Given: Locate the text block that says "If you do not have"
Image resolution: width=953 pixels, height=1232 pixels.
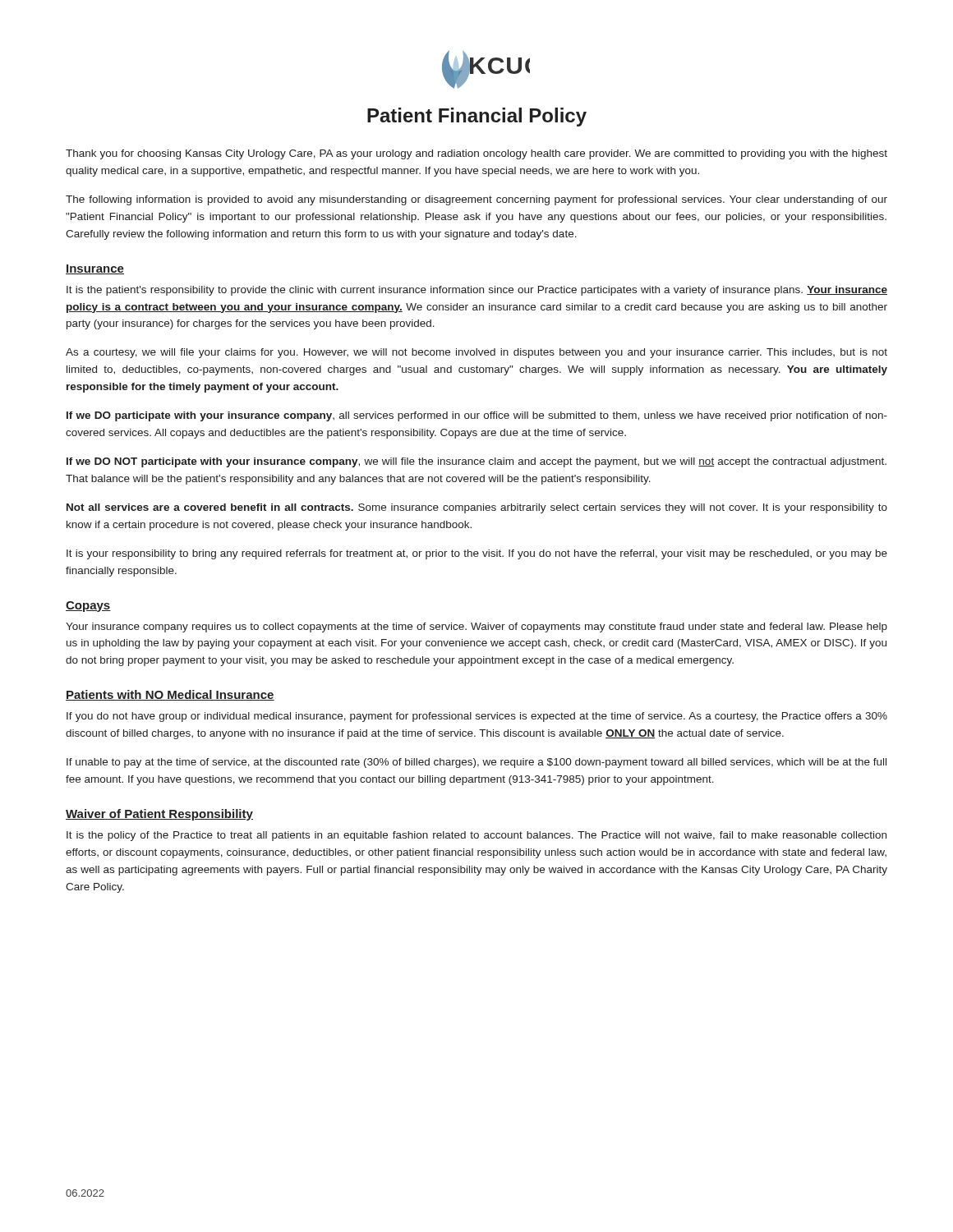Looking at the screenshot, I should 476,725.
